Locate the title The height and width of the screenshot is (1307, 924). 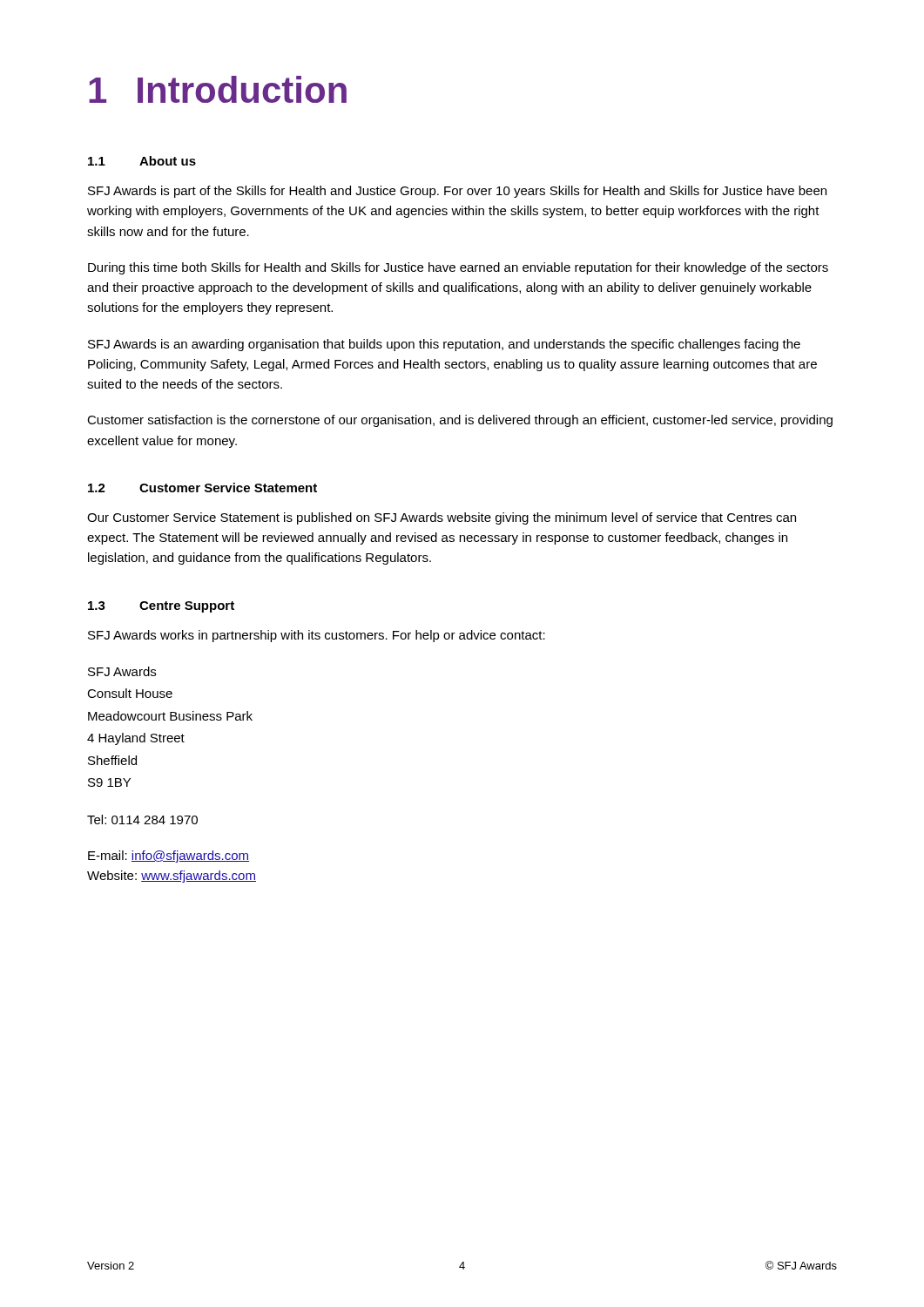[462, 91]
